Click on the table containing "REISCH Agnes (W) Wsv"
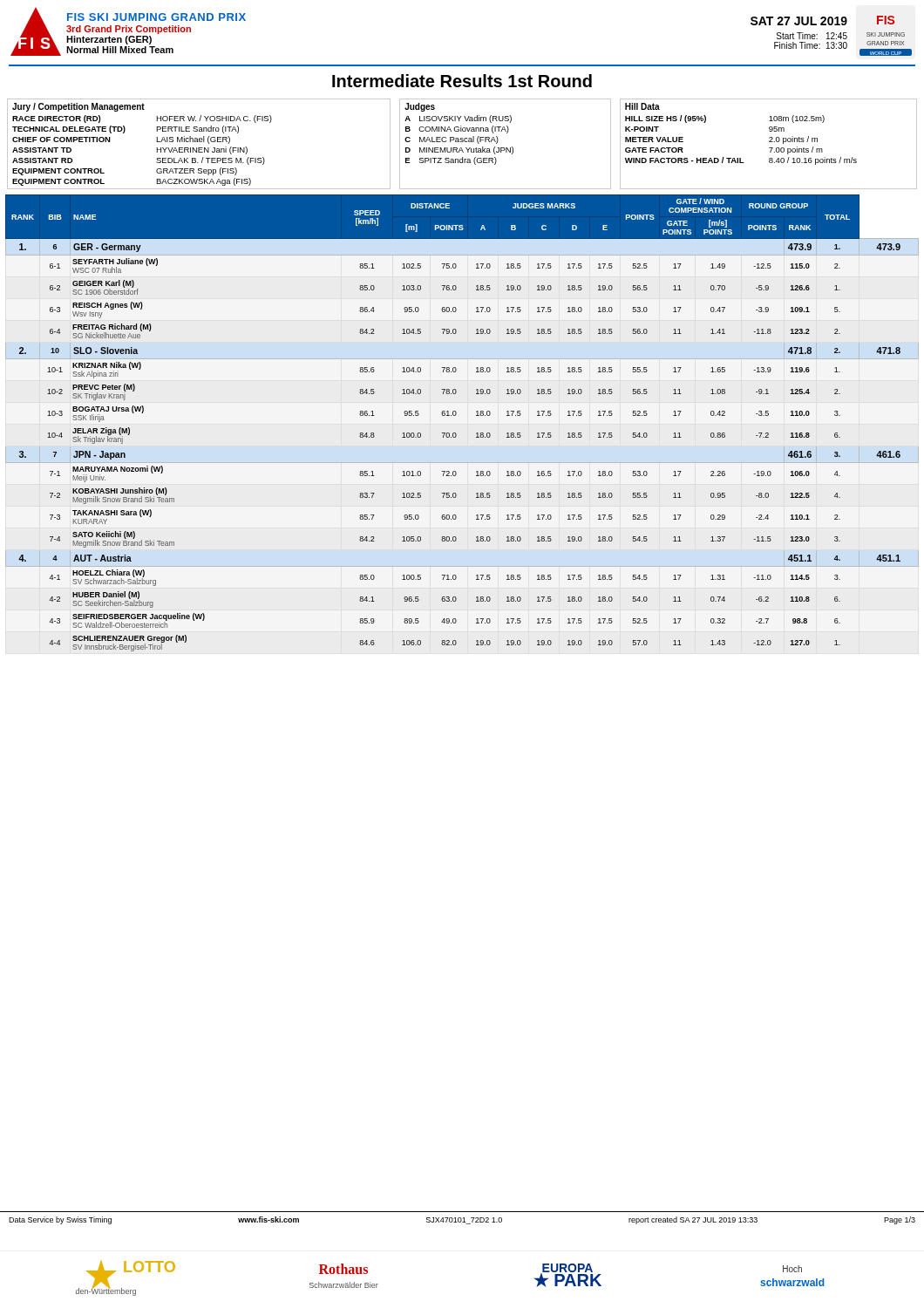 click(462, 424)
